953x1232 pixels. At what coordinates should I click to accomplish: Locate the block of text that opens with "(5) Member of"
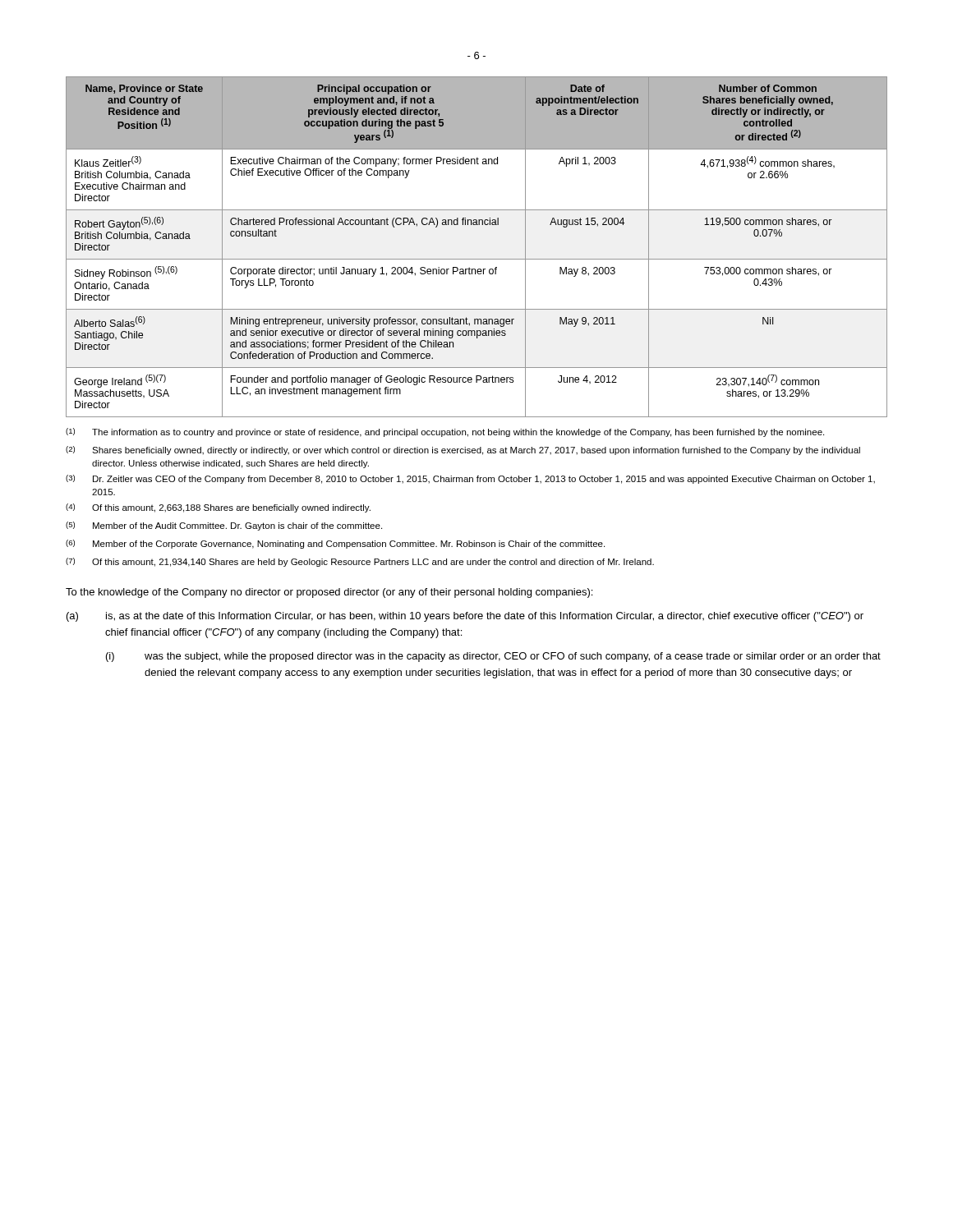(224, 527)
